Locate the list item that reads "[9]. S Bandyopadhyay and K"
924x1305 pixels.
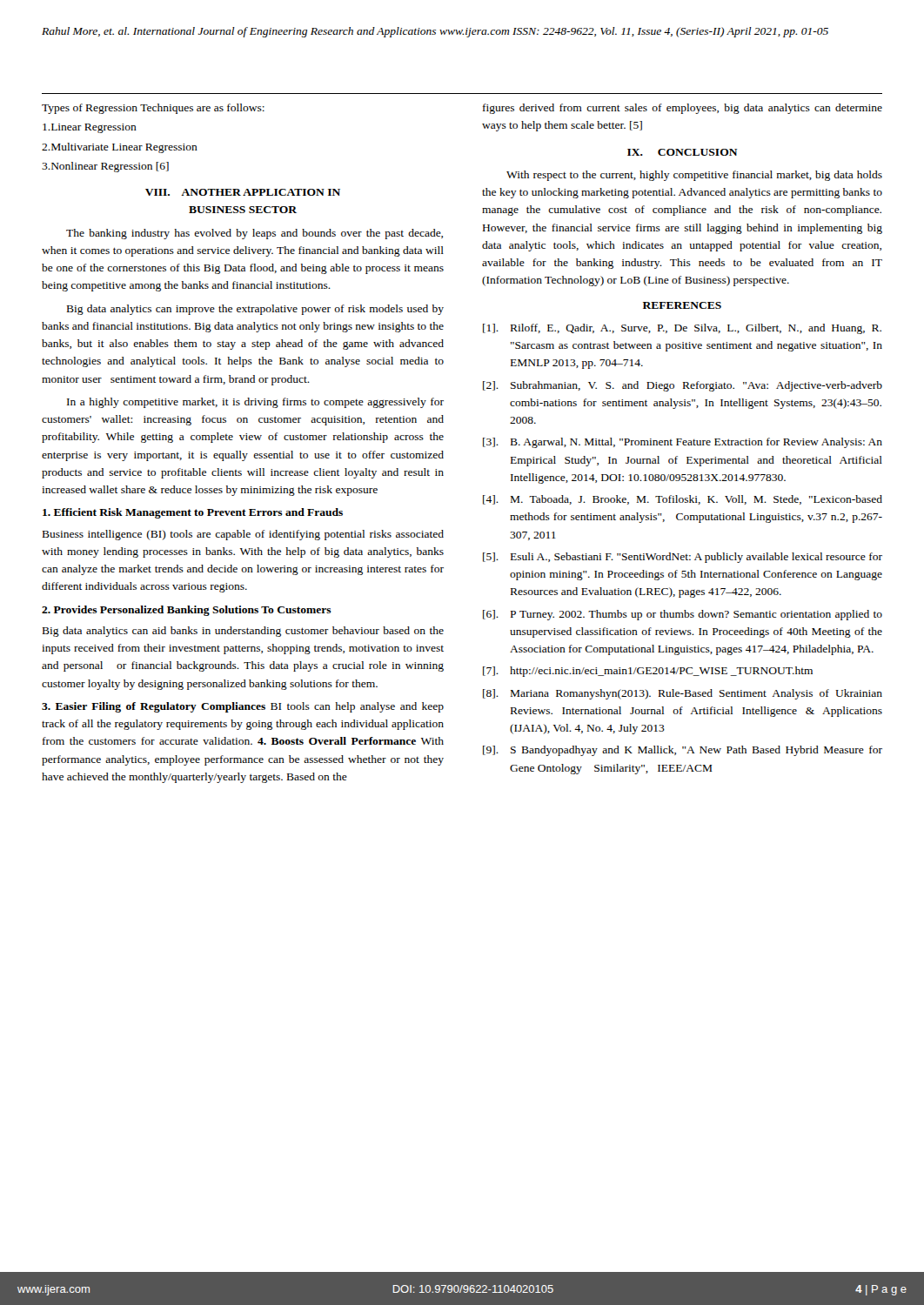coord(682,759)
